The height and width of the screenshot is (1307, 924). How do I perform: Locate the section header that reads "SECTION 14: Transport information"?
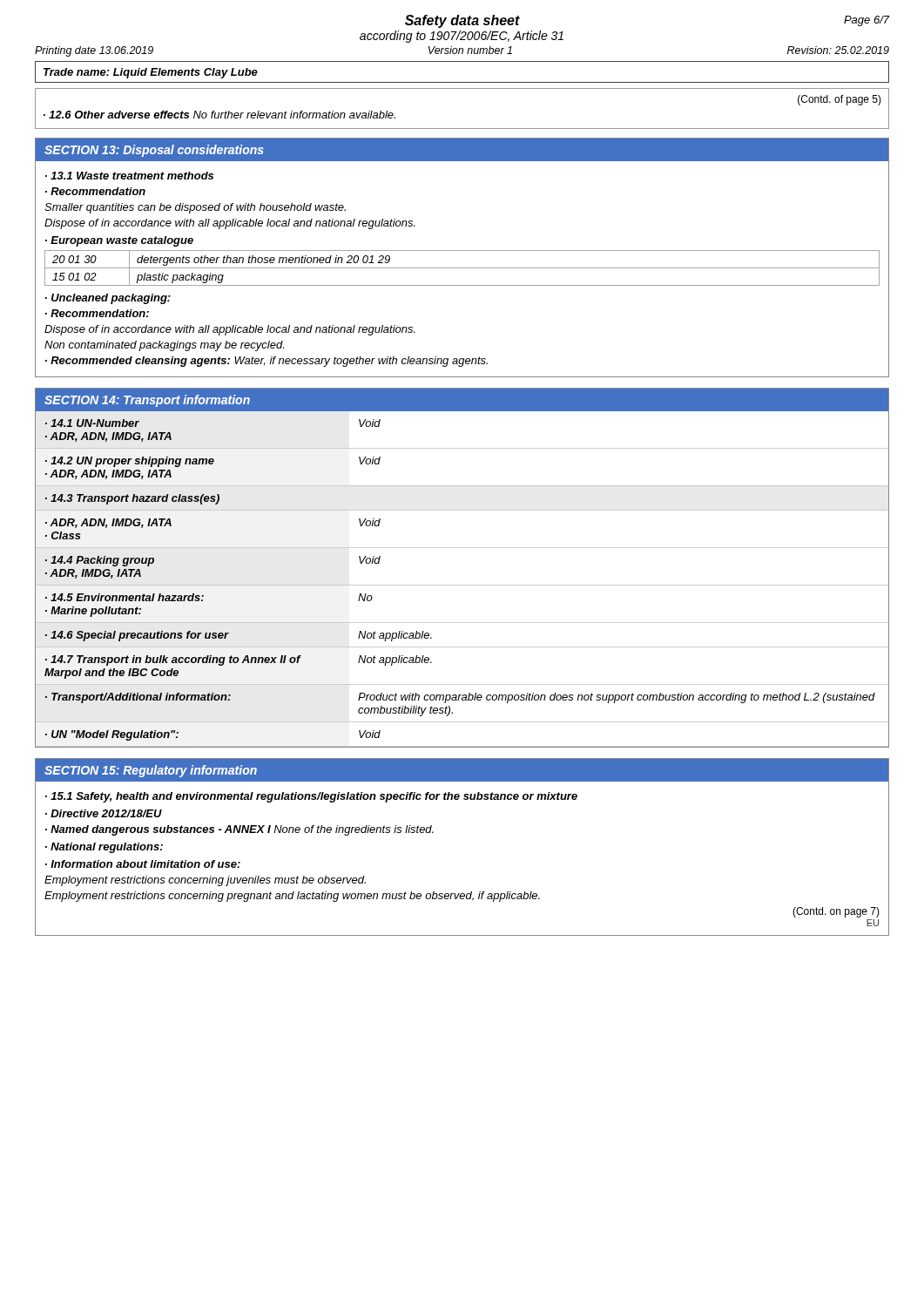[462, 568]
